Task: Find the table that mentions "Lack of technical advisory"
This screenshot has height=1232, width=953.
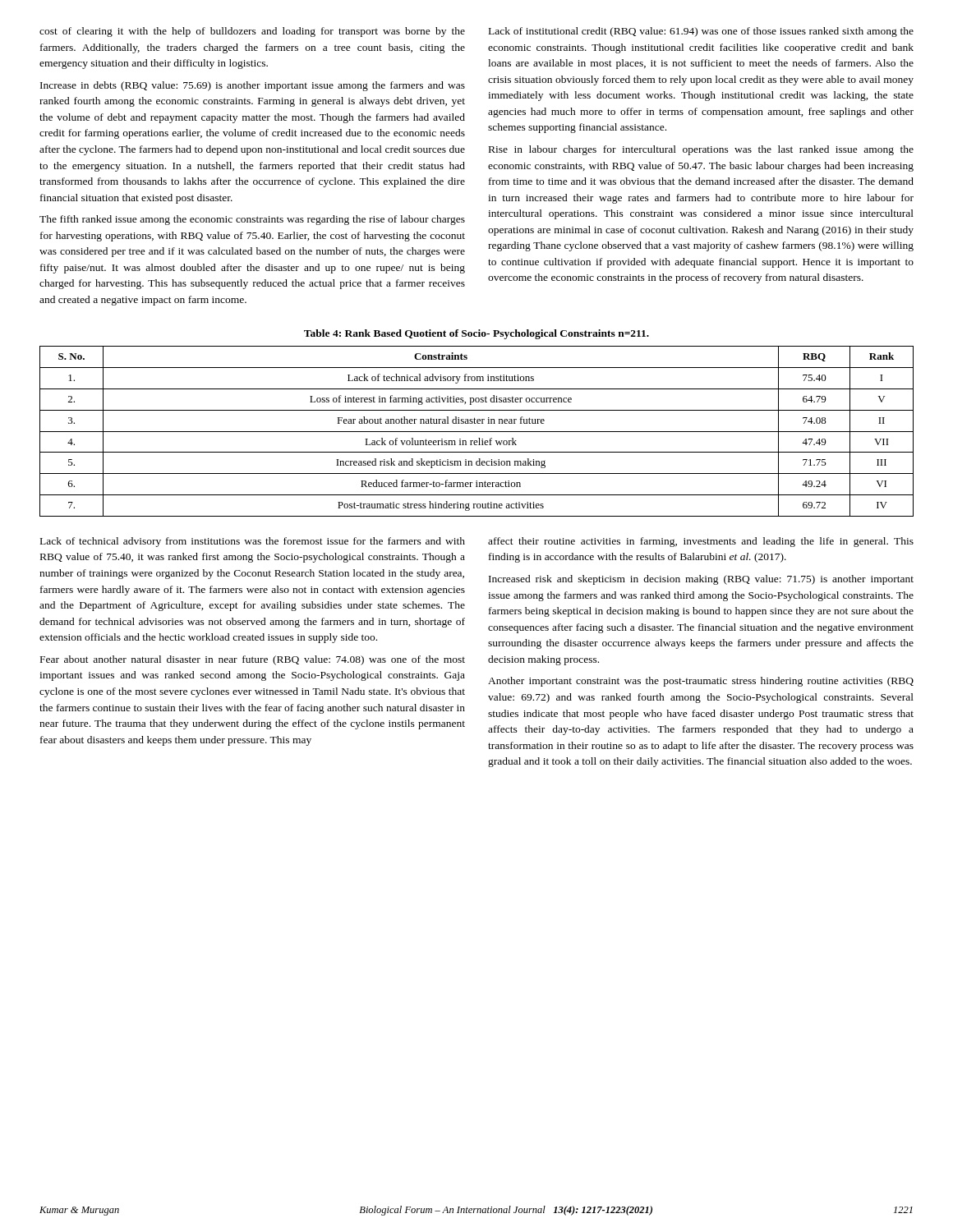Action: tap(476, 431)
